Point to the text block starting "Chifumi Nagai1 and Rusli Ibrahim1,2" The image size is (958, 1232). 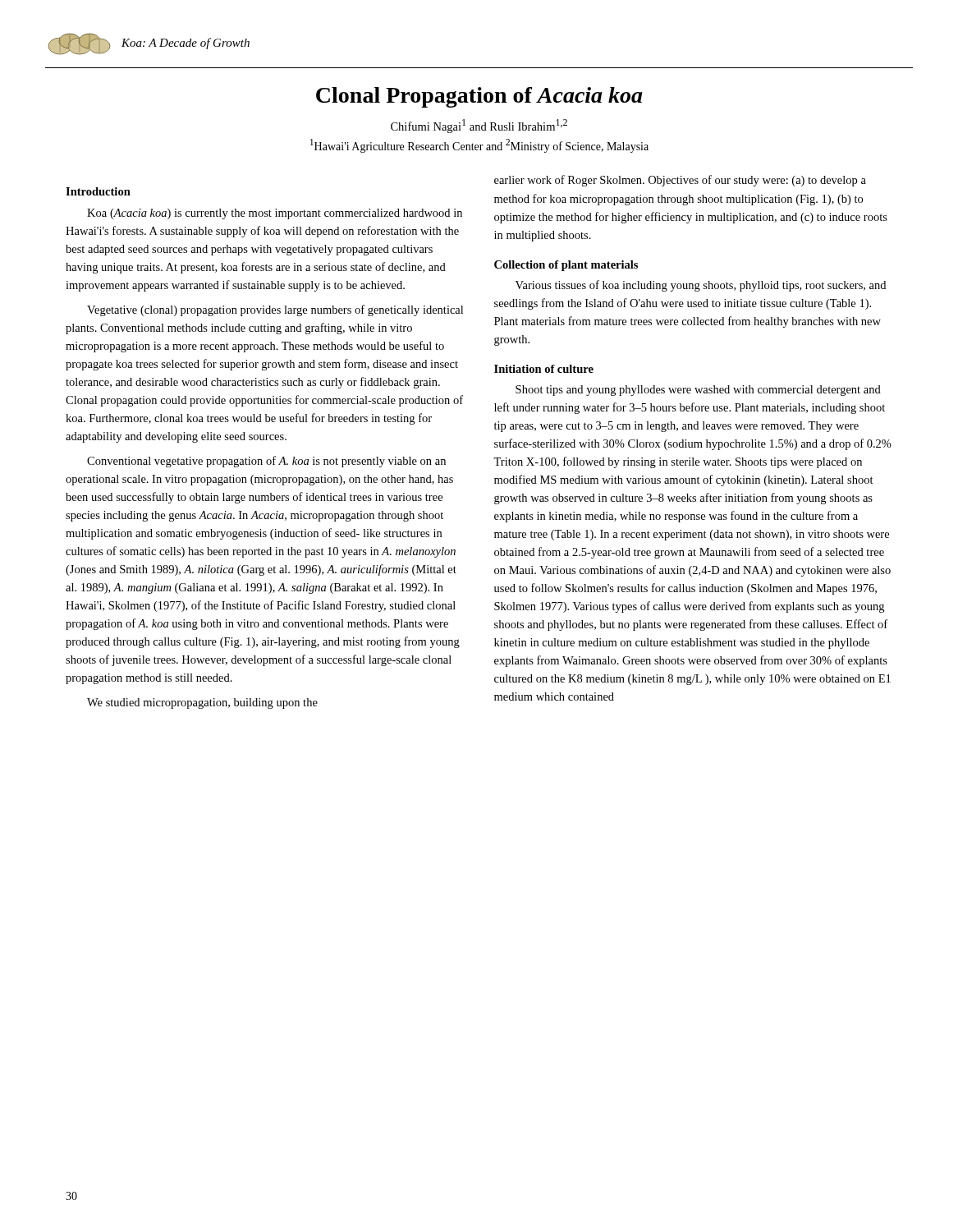click(x=479, y=125)
